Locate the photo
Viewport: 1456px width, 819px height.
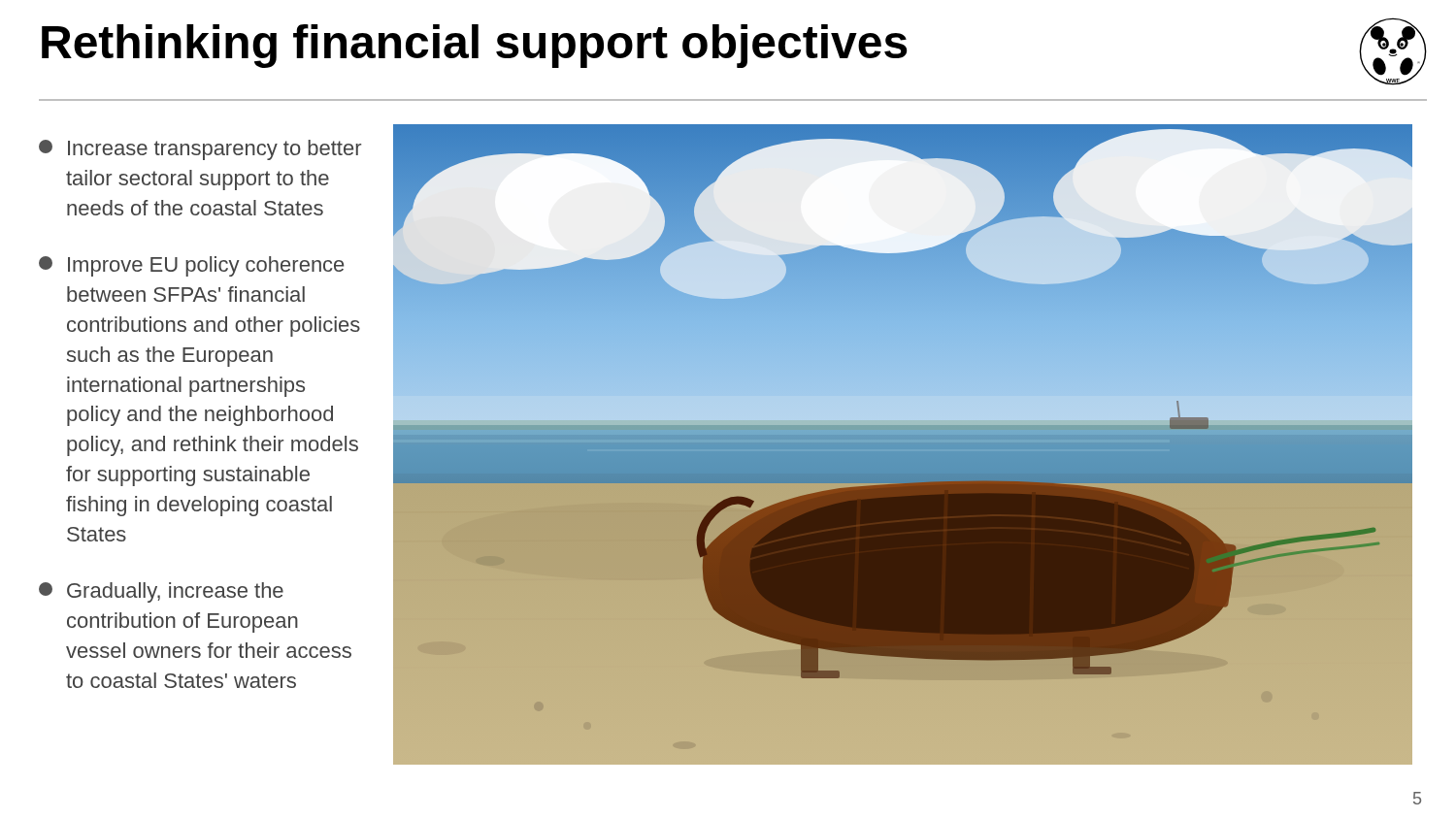click(910, 446)
